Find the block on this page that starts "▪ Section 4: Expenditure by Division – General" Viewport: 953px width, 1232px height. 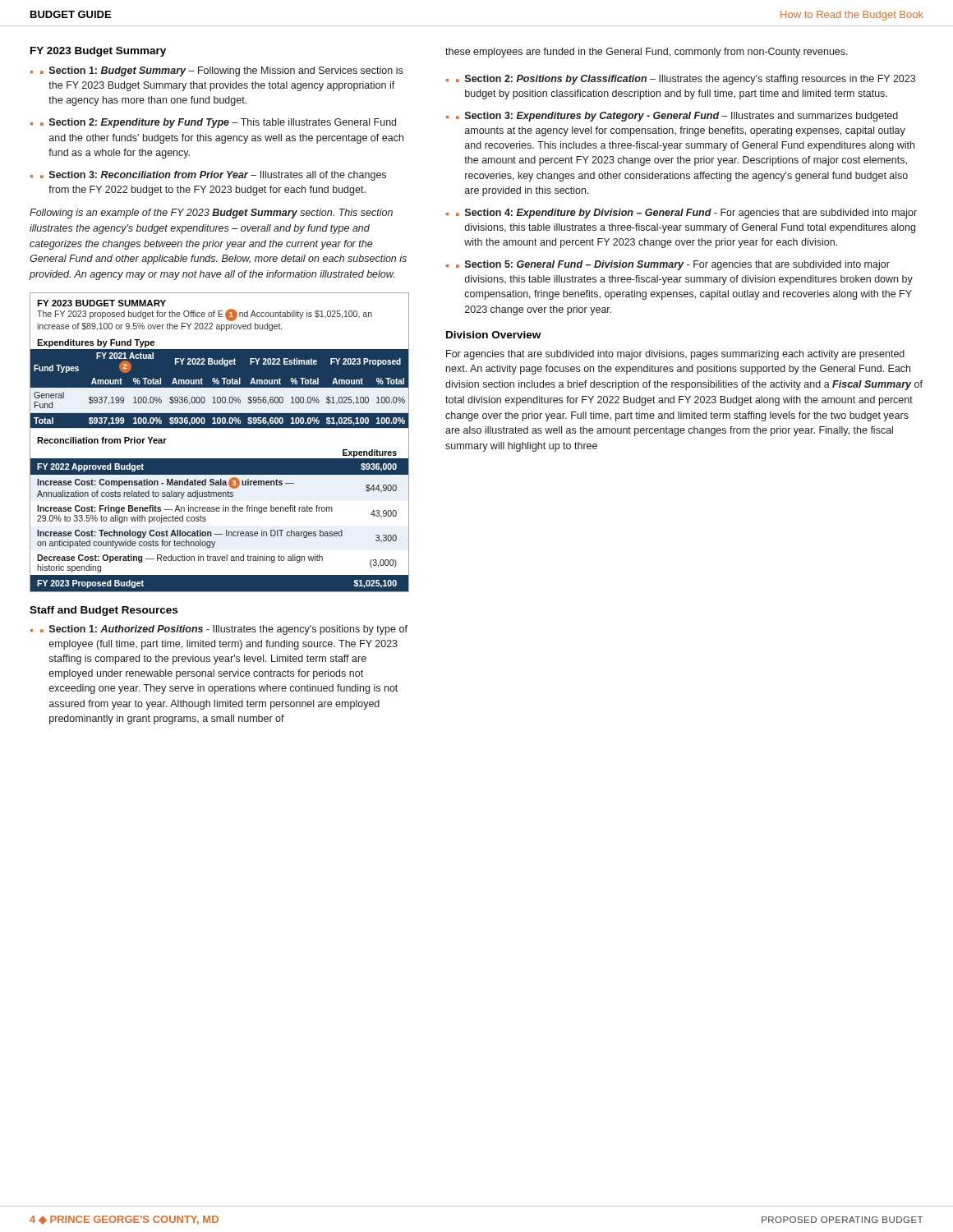coord(689,227)
